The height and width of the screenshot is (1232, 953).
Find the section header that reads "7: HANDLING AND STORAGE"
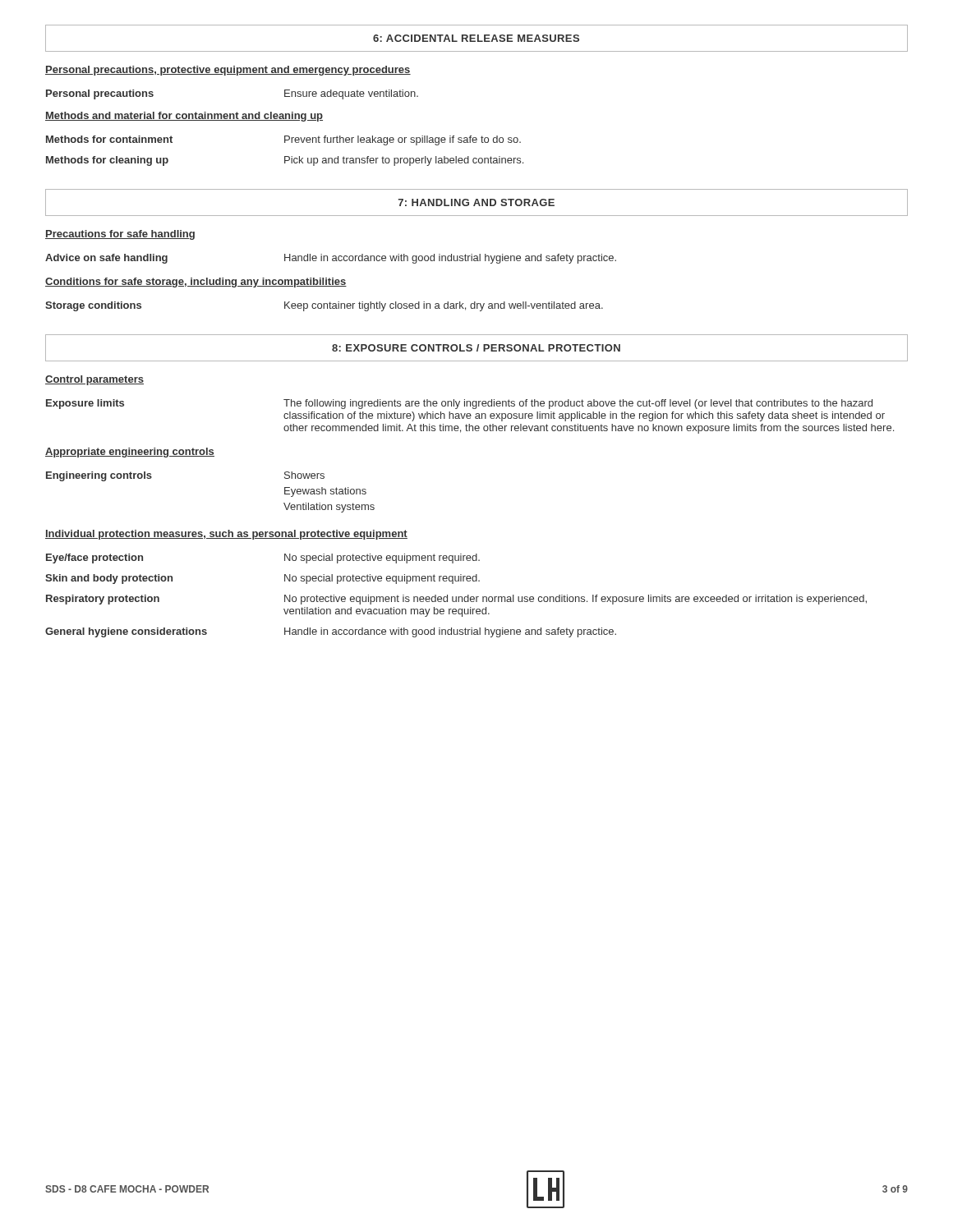(476, 202)
